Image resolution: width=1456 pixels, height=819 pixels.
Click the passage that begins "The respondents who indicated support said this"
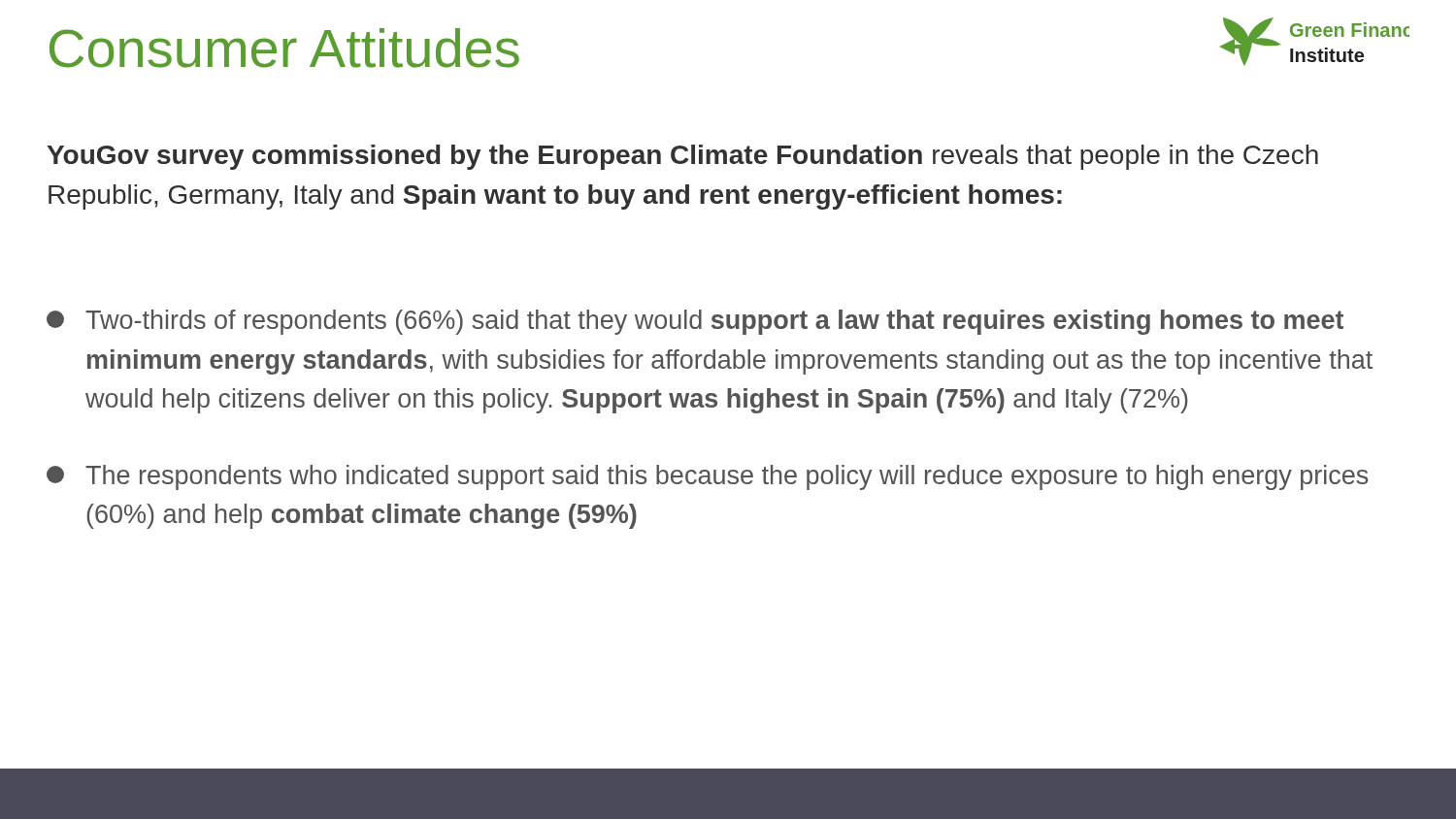pos(728,495)
